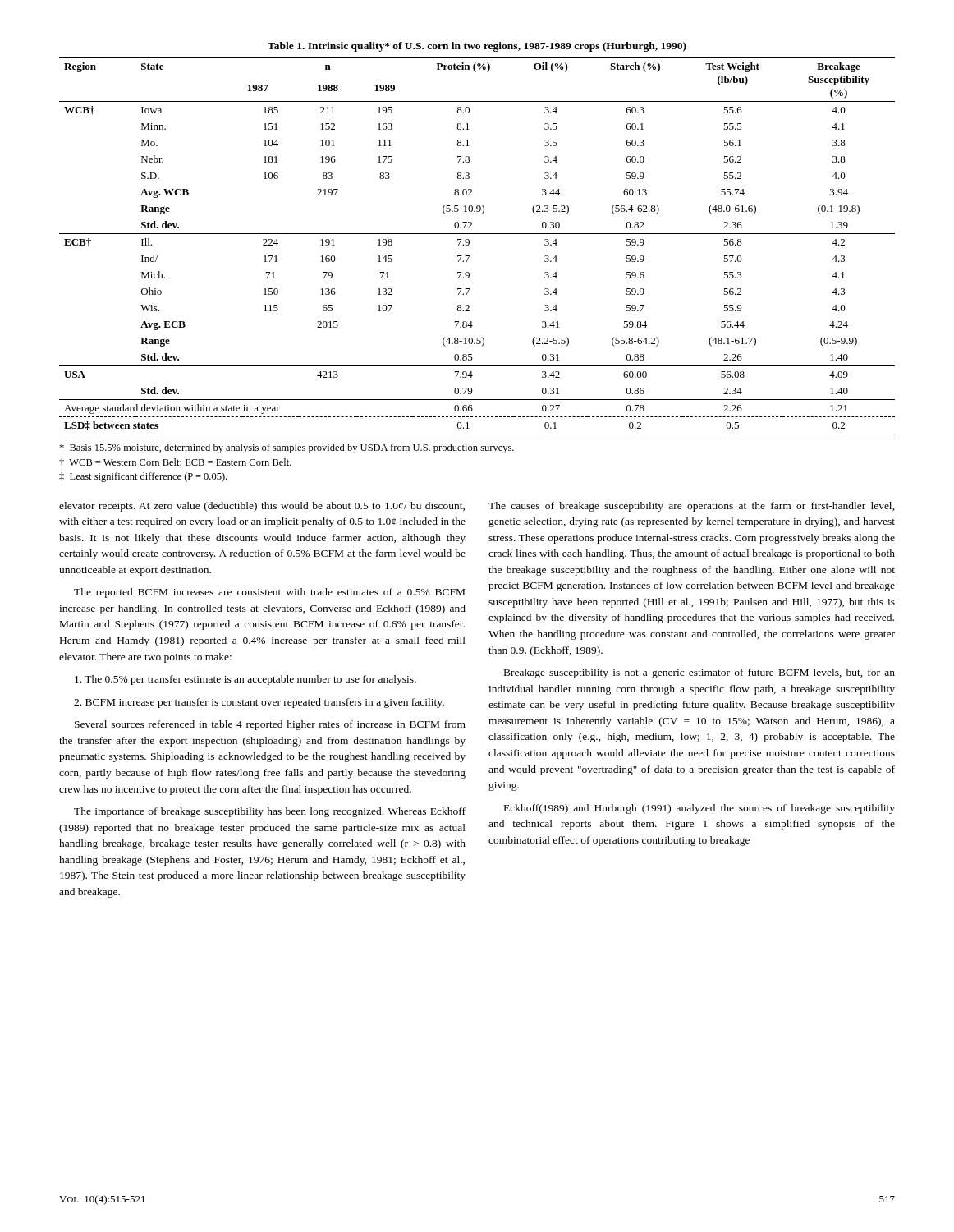Where is the passage that starts "The 0.5% per transfer estimate"?
Viewport: 954px width, 1232px height.
click(262, 679)
